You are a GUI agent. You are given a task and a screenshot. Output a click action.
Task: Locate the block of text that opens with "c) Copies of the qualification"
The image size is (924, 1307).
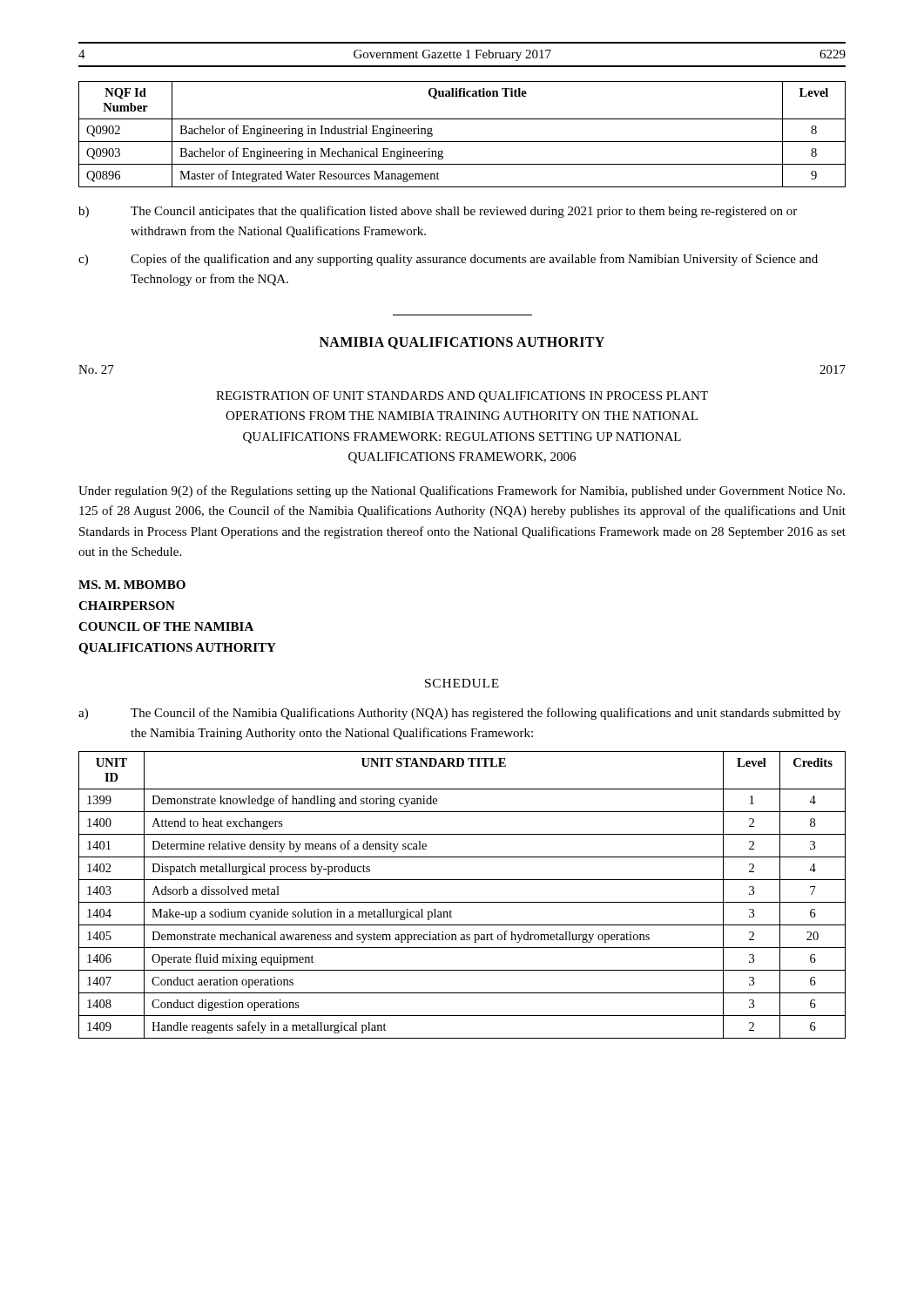[x=462, y=269]
